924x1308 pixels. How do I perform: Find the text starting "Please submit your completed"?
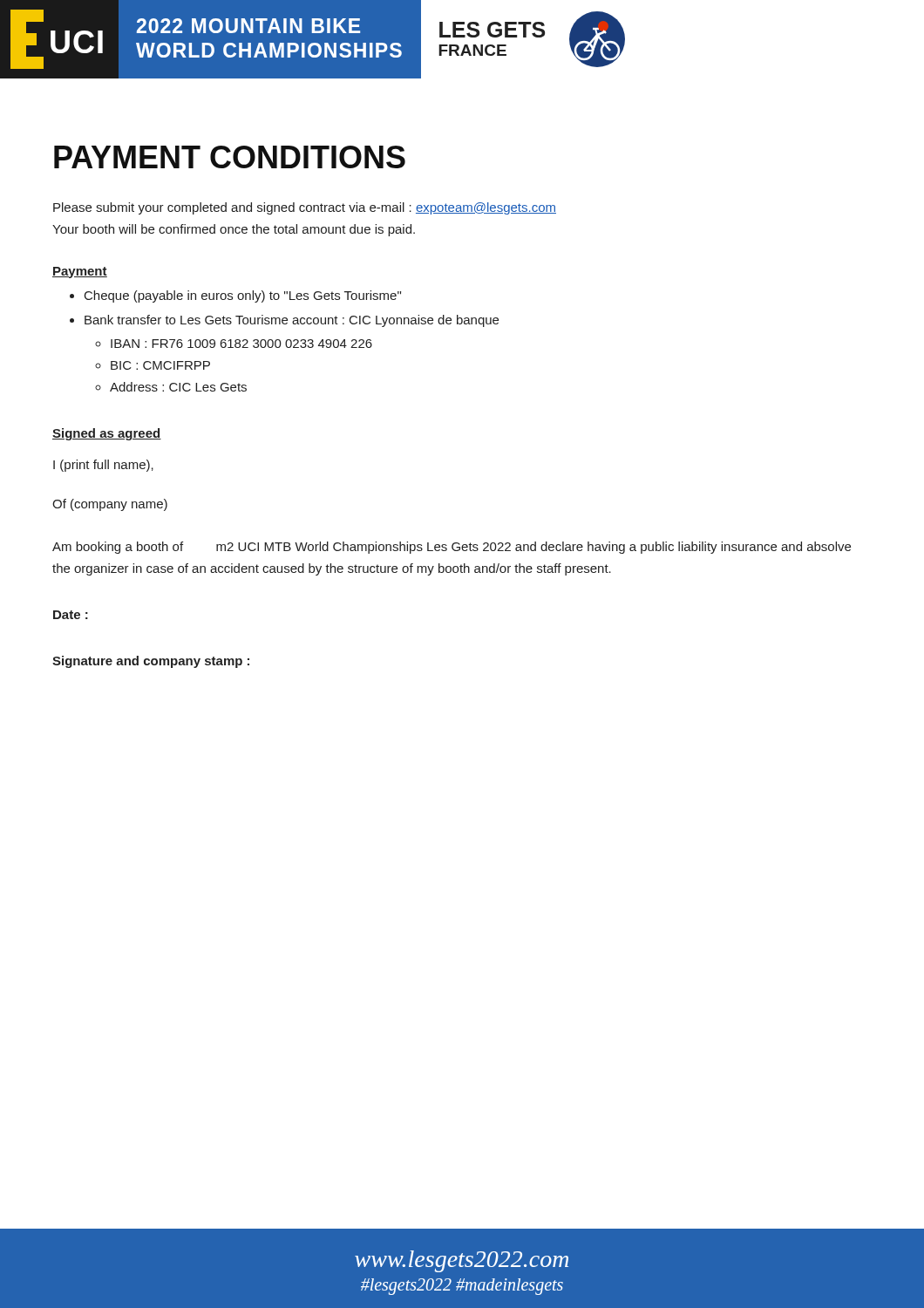click(x=304, y=218)
